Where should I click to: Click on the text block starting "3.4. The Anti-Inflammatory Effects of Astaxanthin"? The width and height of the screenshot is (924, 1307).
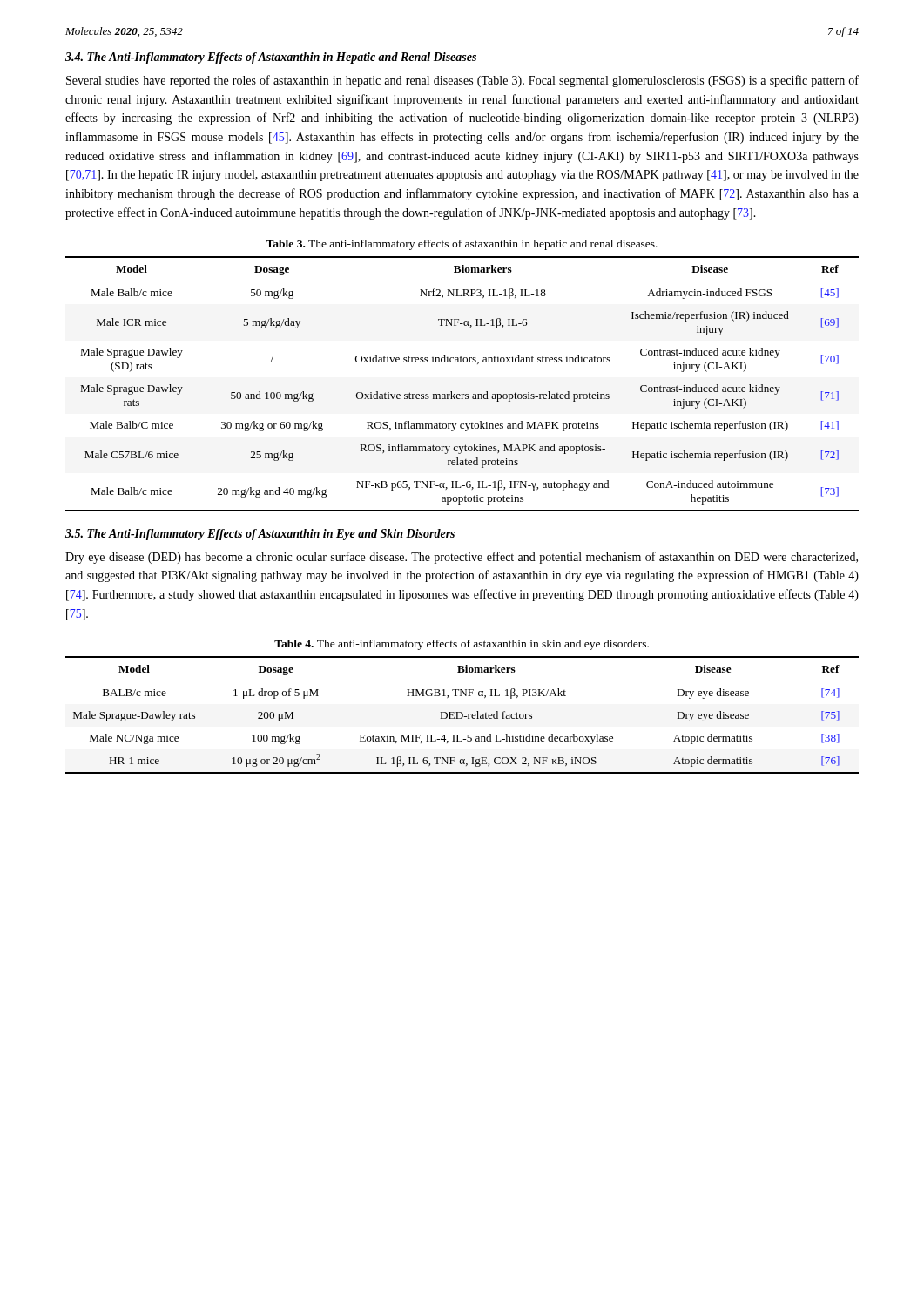point(271,57)
